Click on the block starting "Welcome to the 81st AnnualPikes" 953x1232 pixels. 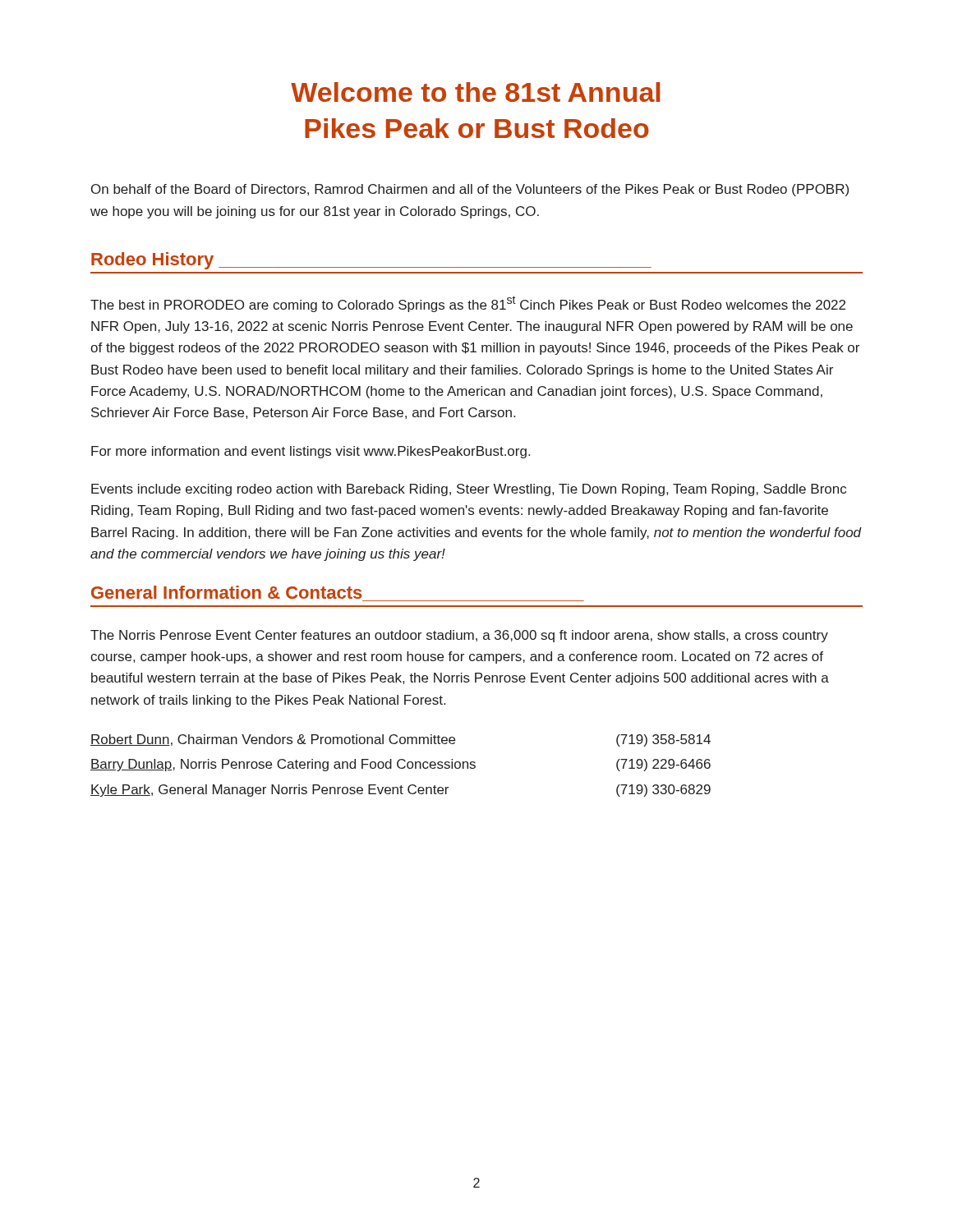[476, 110]
